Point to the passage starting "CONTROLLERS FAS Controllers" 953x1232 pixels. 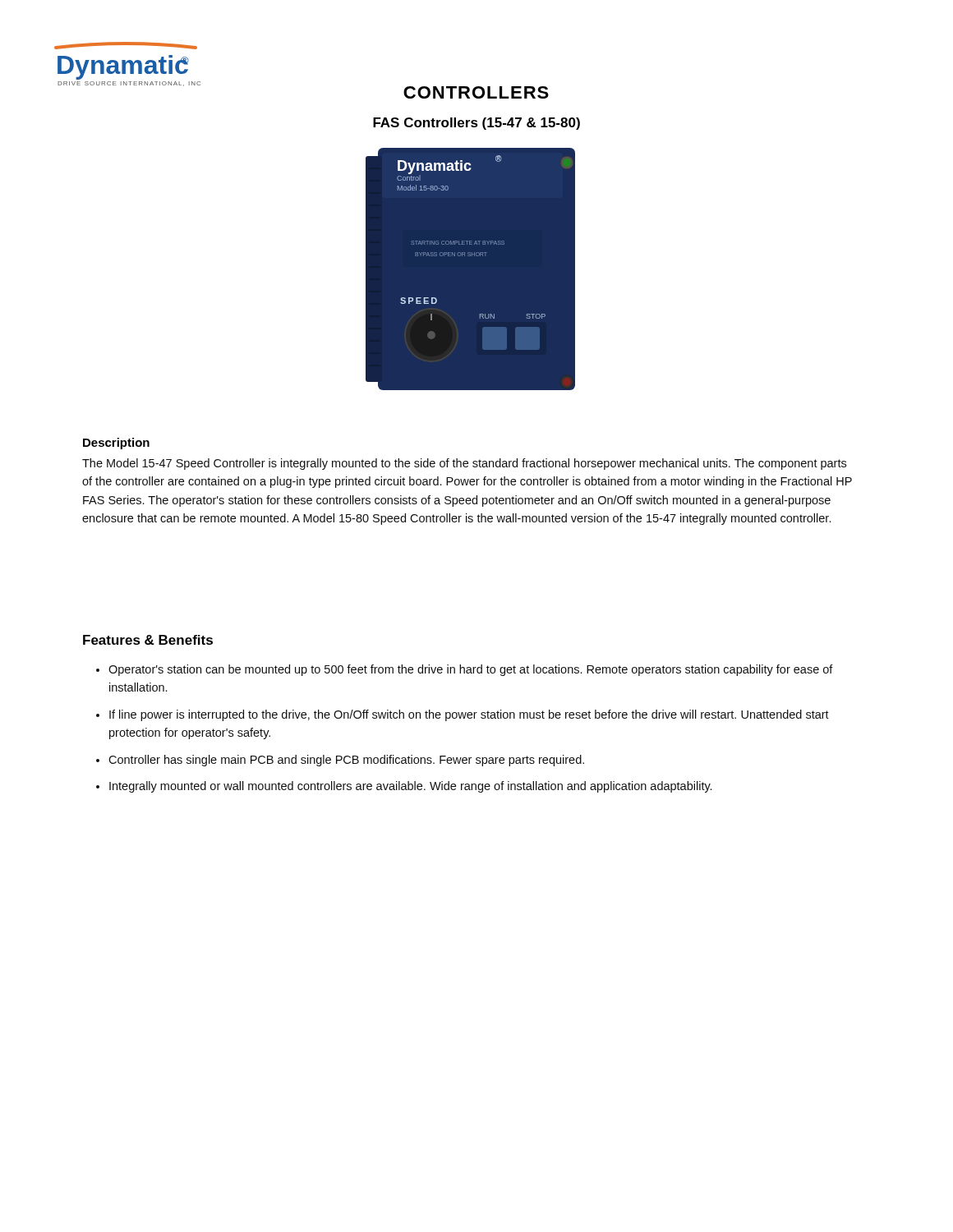point(476,107)
